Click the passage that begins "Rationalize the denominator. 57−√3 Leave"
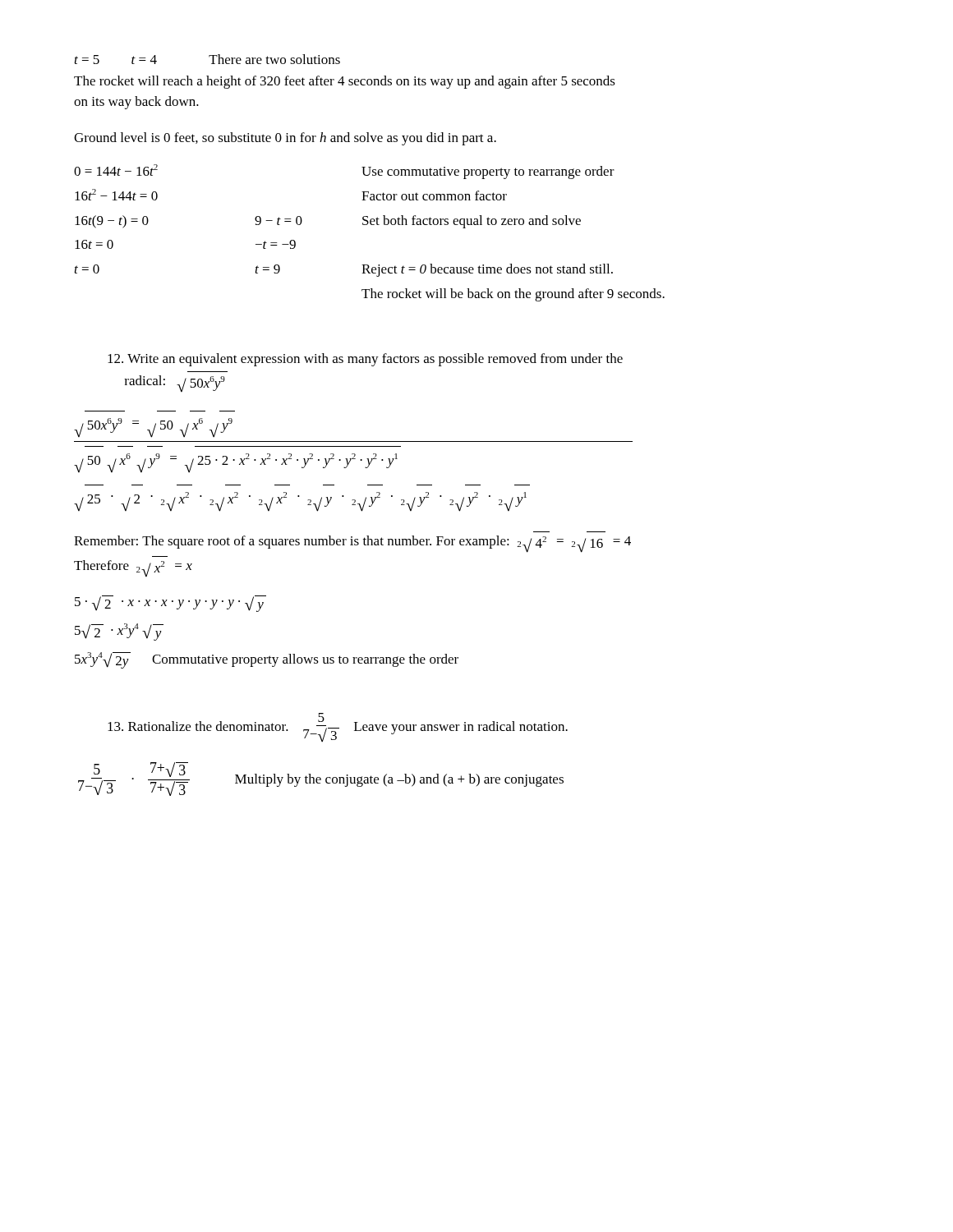Screen dimensions: 1232x953 tap(338, 727)
